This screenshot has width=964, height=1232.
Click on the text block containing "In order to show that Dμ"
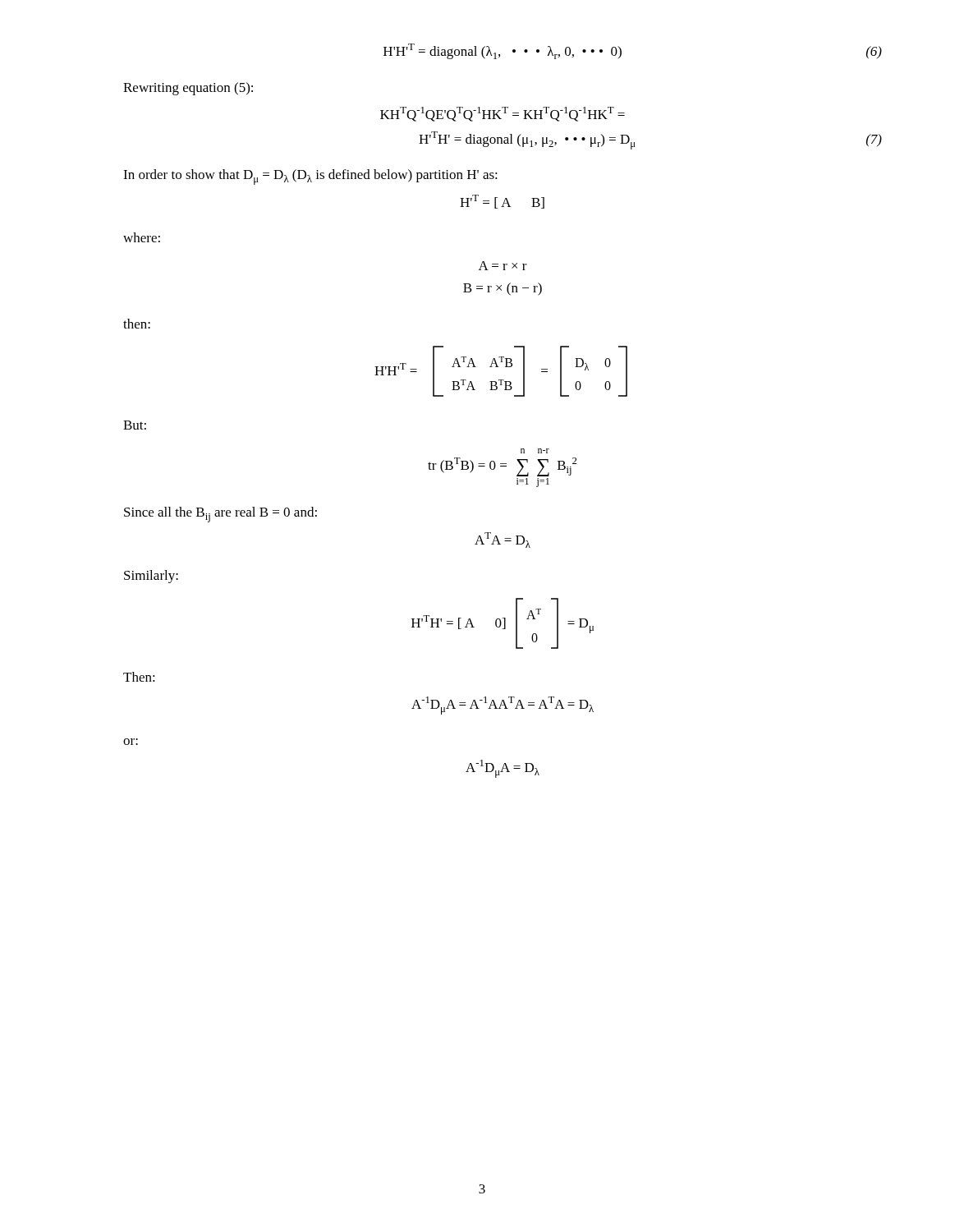pyautogui.click(x=311, y=176)
